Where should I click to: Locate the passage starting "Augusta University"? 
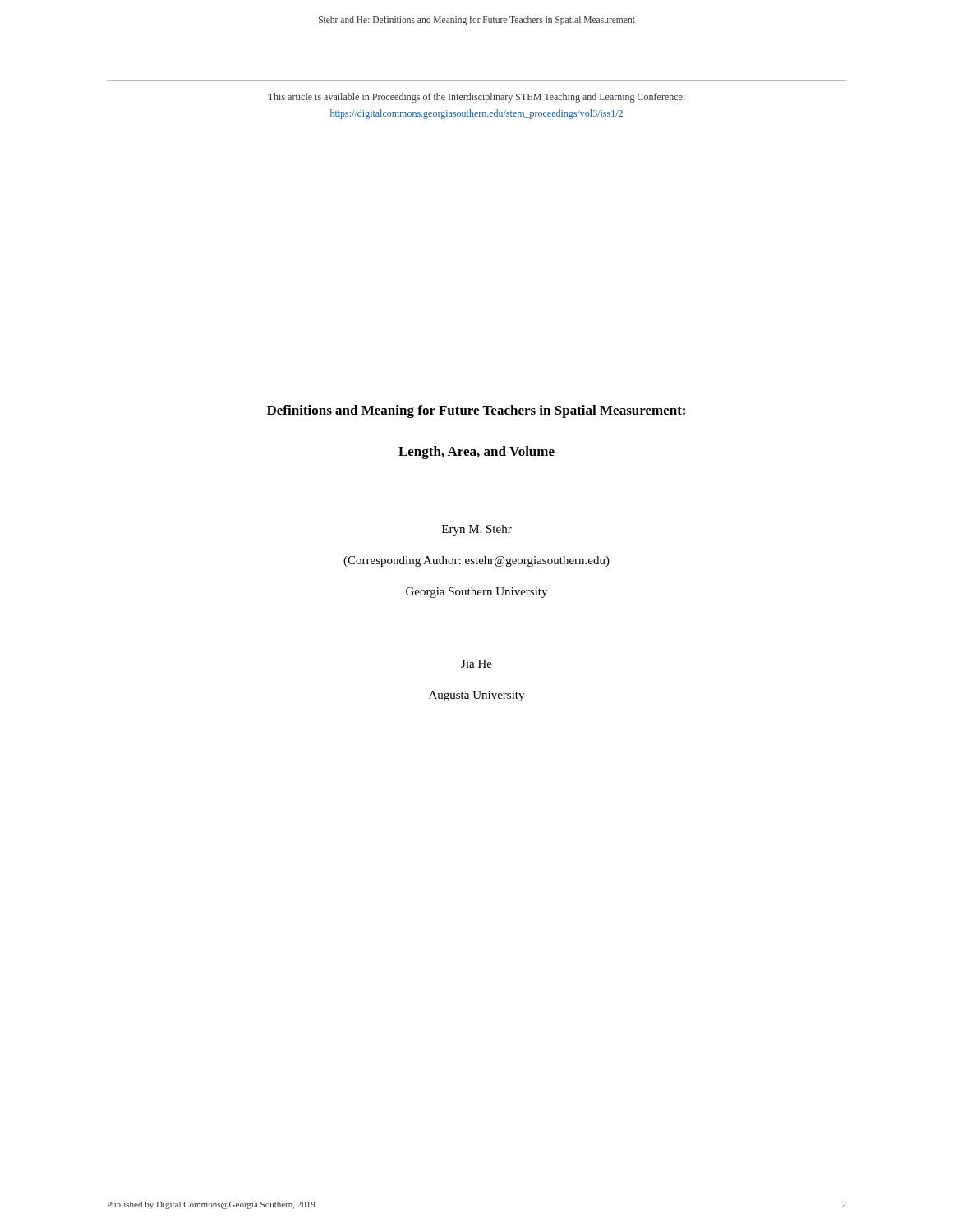476,695
